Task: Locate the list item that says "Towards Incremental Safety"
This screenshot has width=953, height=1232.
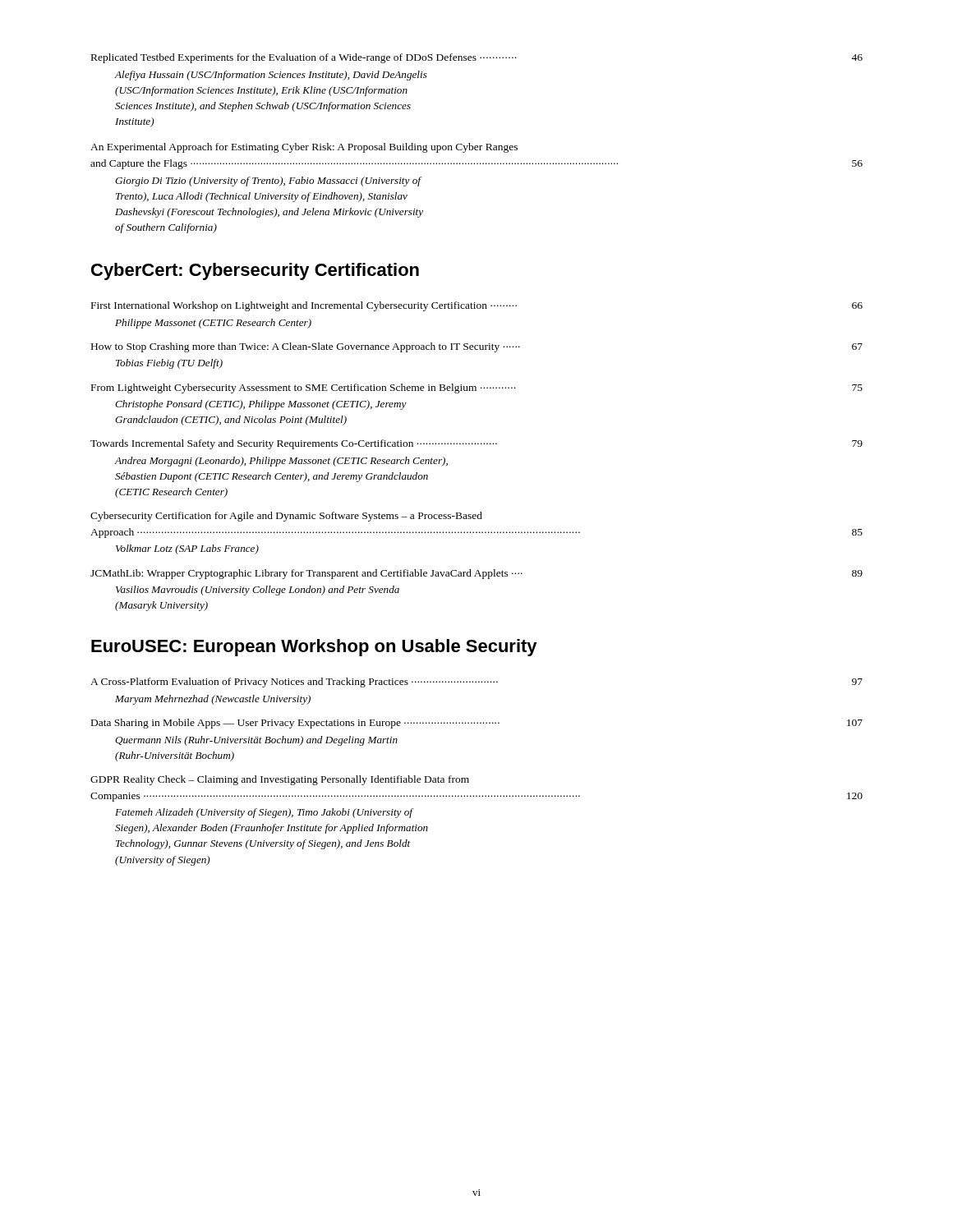Action: [476, 444]
